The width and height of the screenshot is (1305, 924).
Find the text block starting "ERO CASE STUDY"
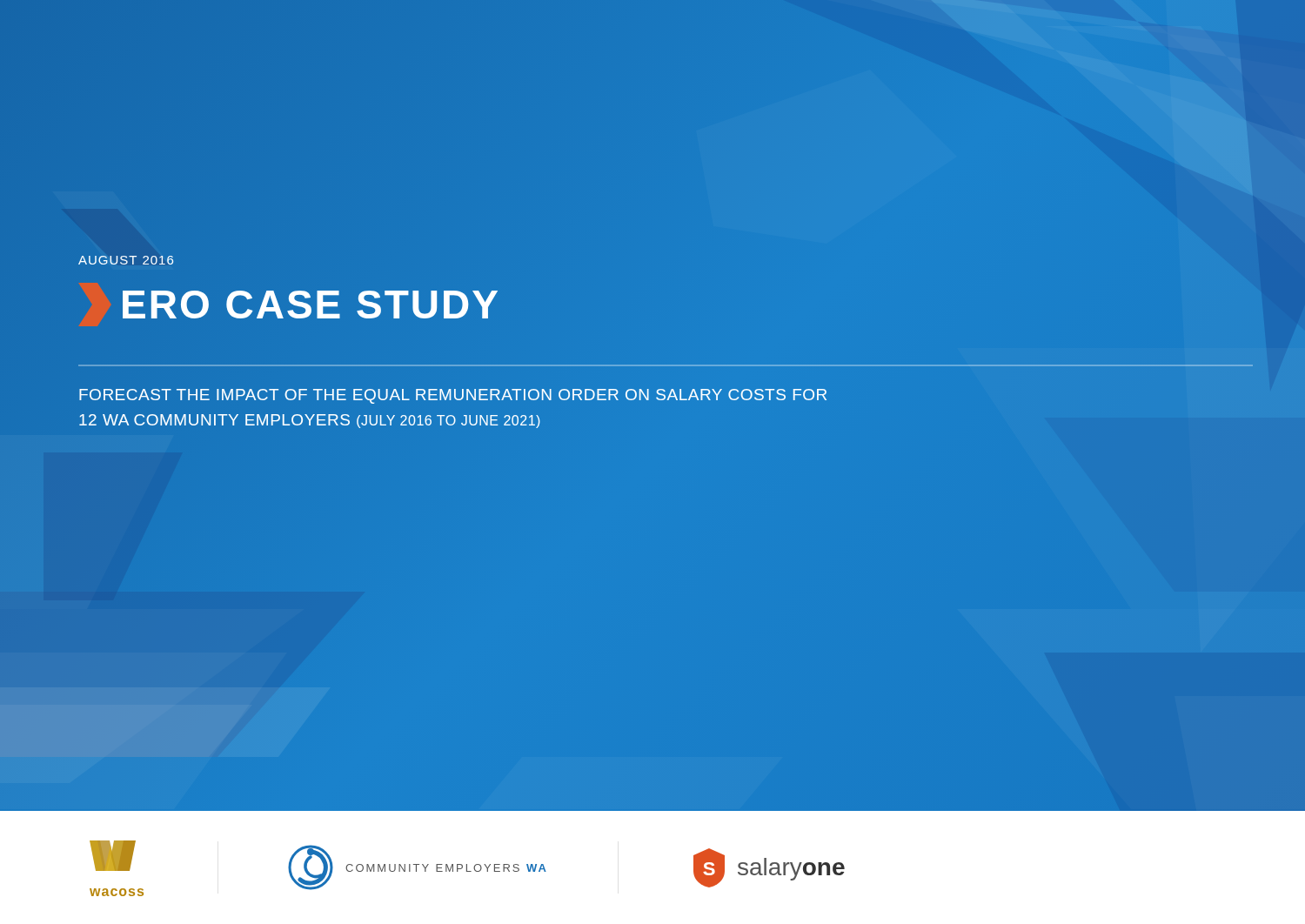point(310,305)
